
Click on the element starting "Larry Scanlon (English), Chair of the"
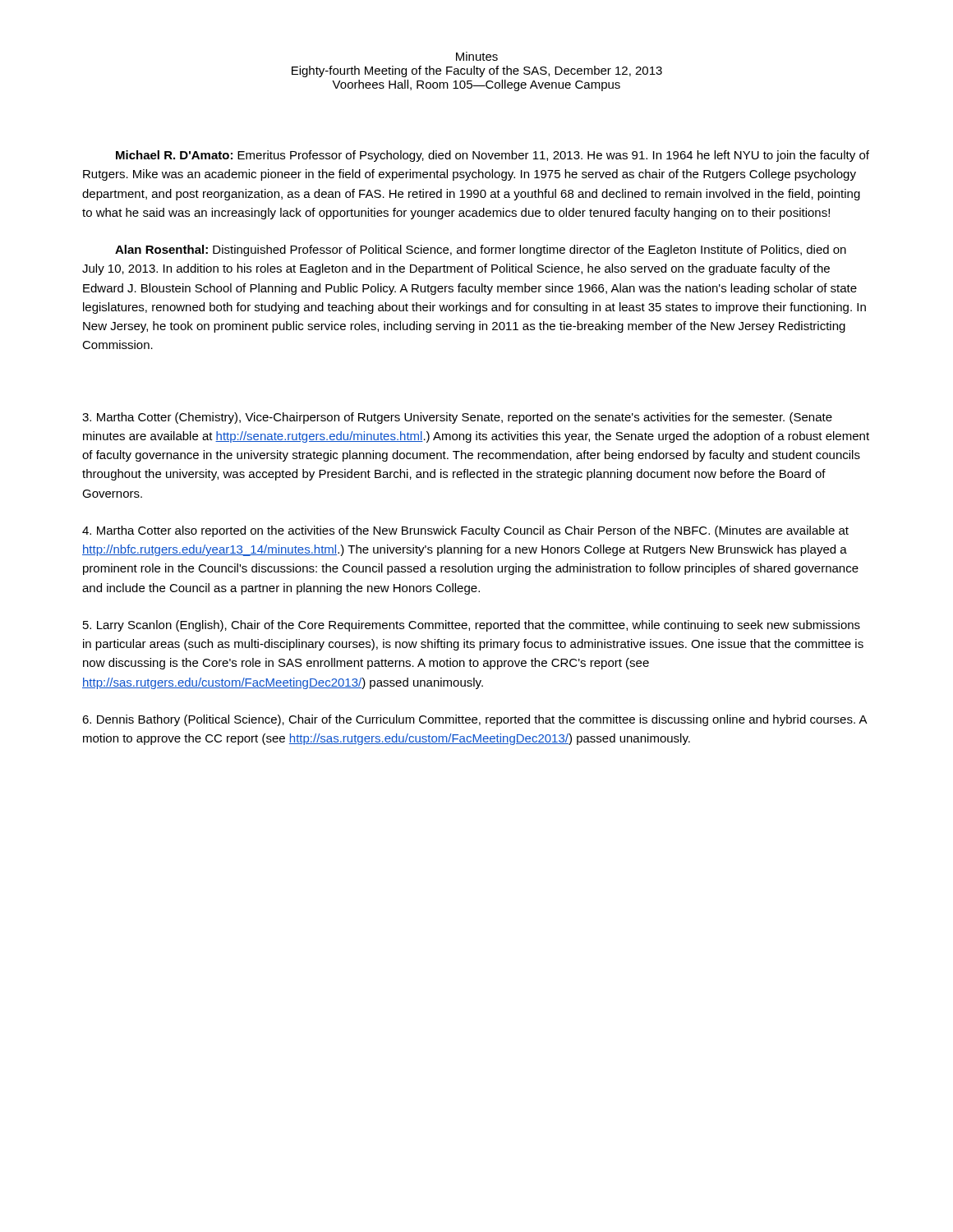[x=473, y=653]
